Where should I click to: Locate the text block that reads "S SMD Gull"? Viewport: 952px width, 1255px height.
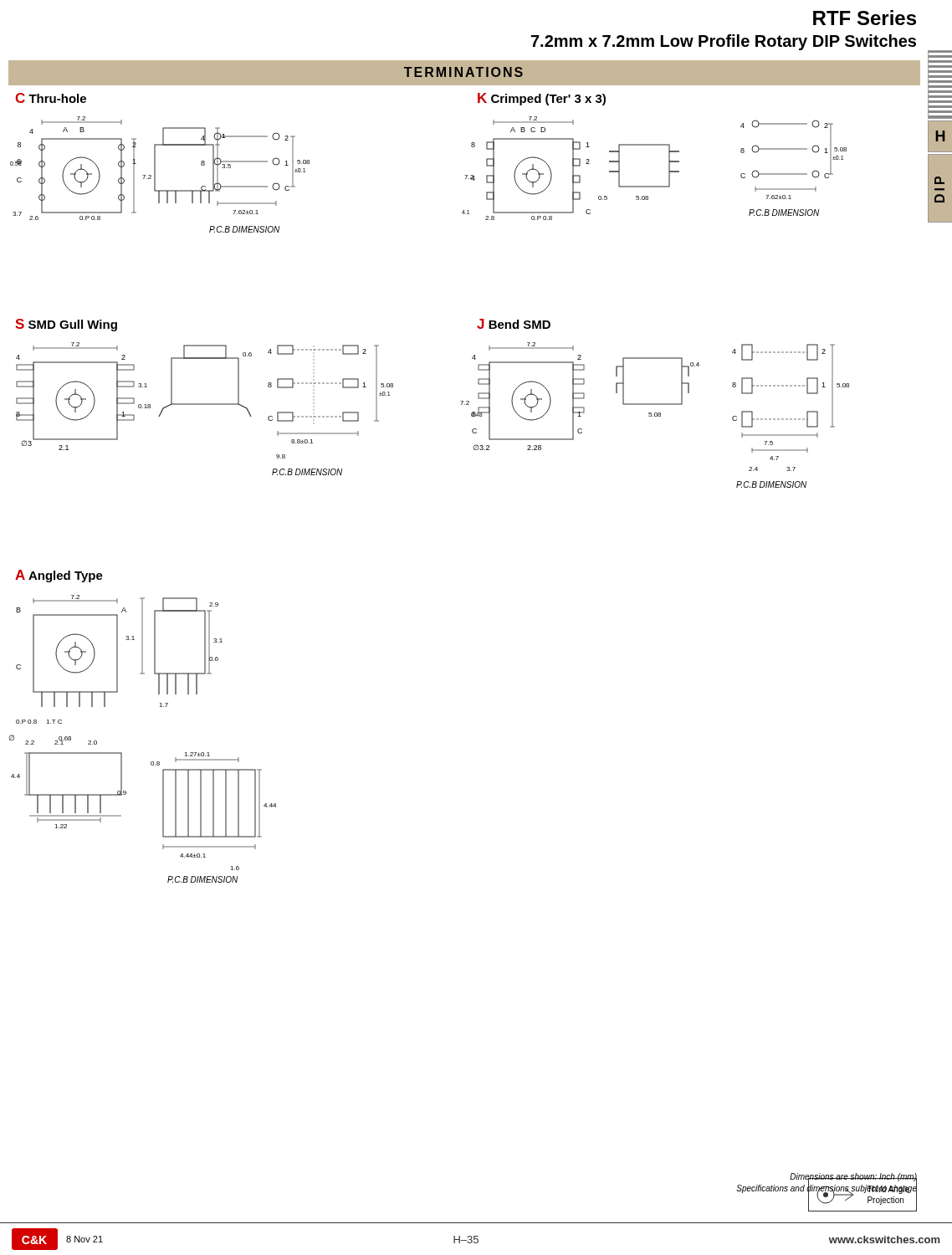[66, 324]
